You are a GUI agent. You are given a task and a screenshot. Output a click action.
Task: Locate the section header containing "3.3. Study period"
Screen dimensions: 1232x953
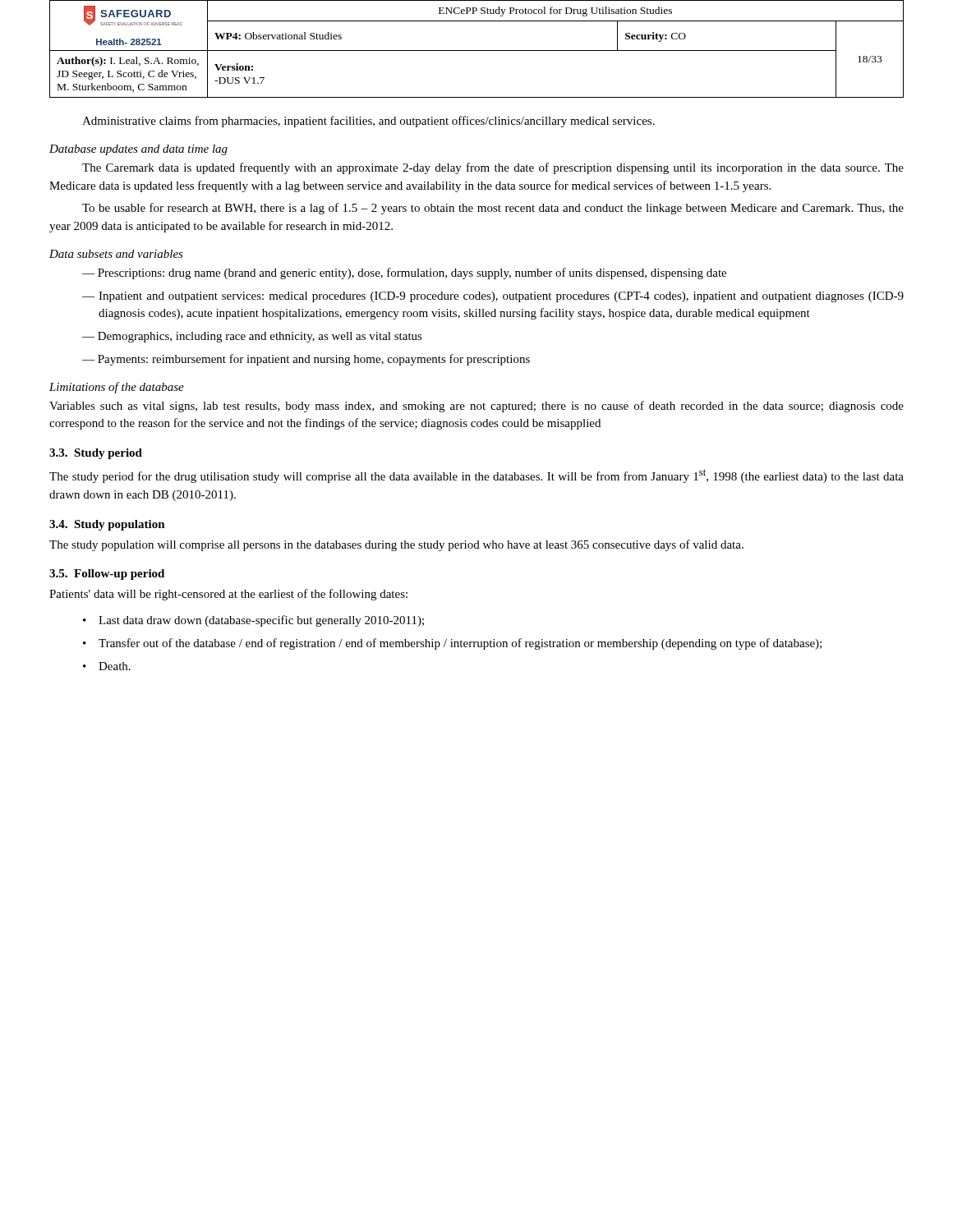coord(96,454)
